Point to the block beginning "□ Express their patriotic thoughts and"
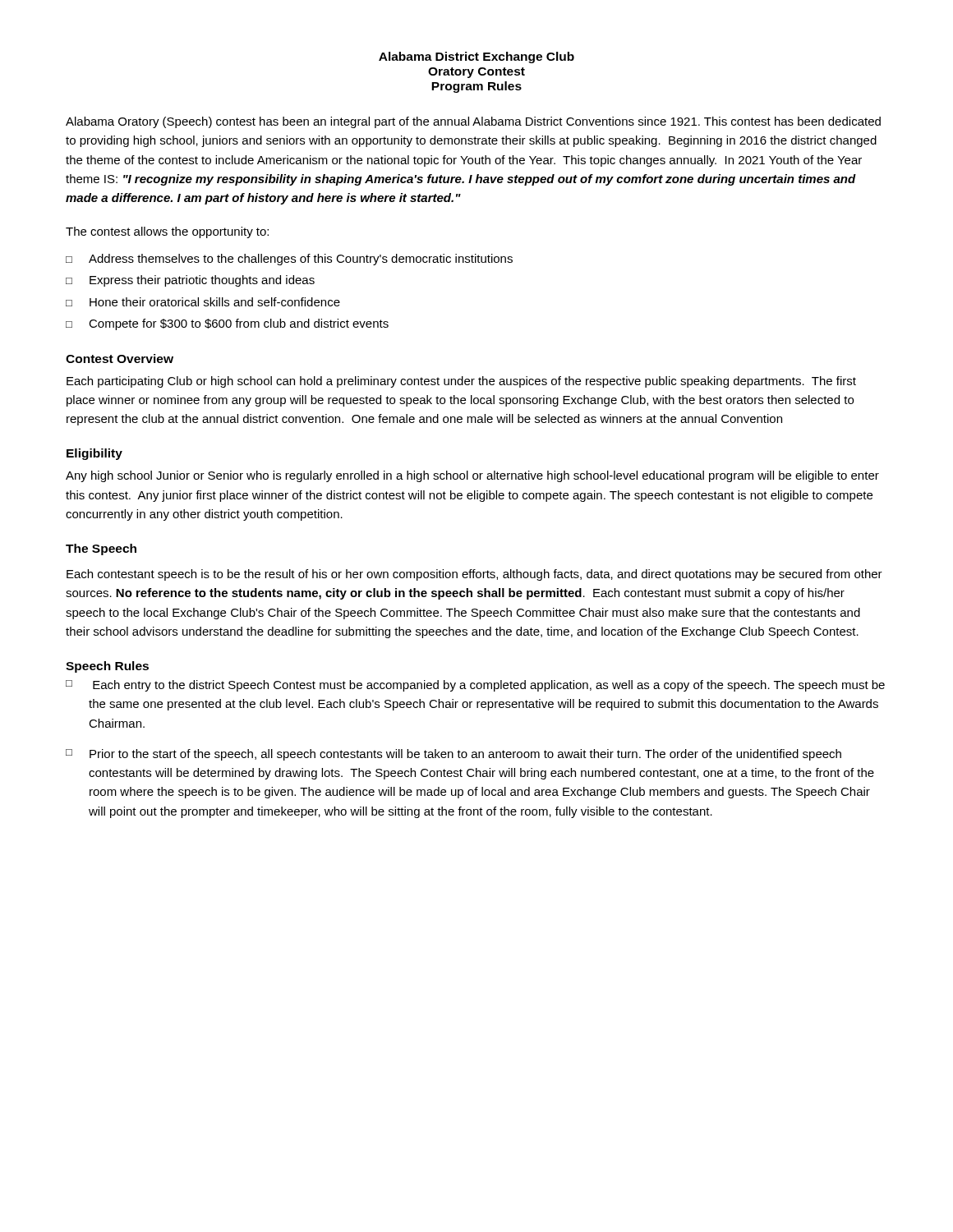Screen dimensions: 1232x953 pyautogui.click(x=190, y=280)
